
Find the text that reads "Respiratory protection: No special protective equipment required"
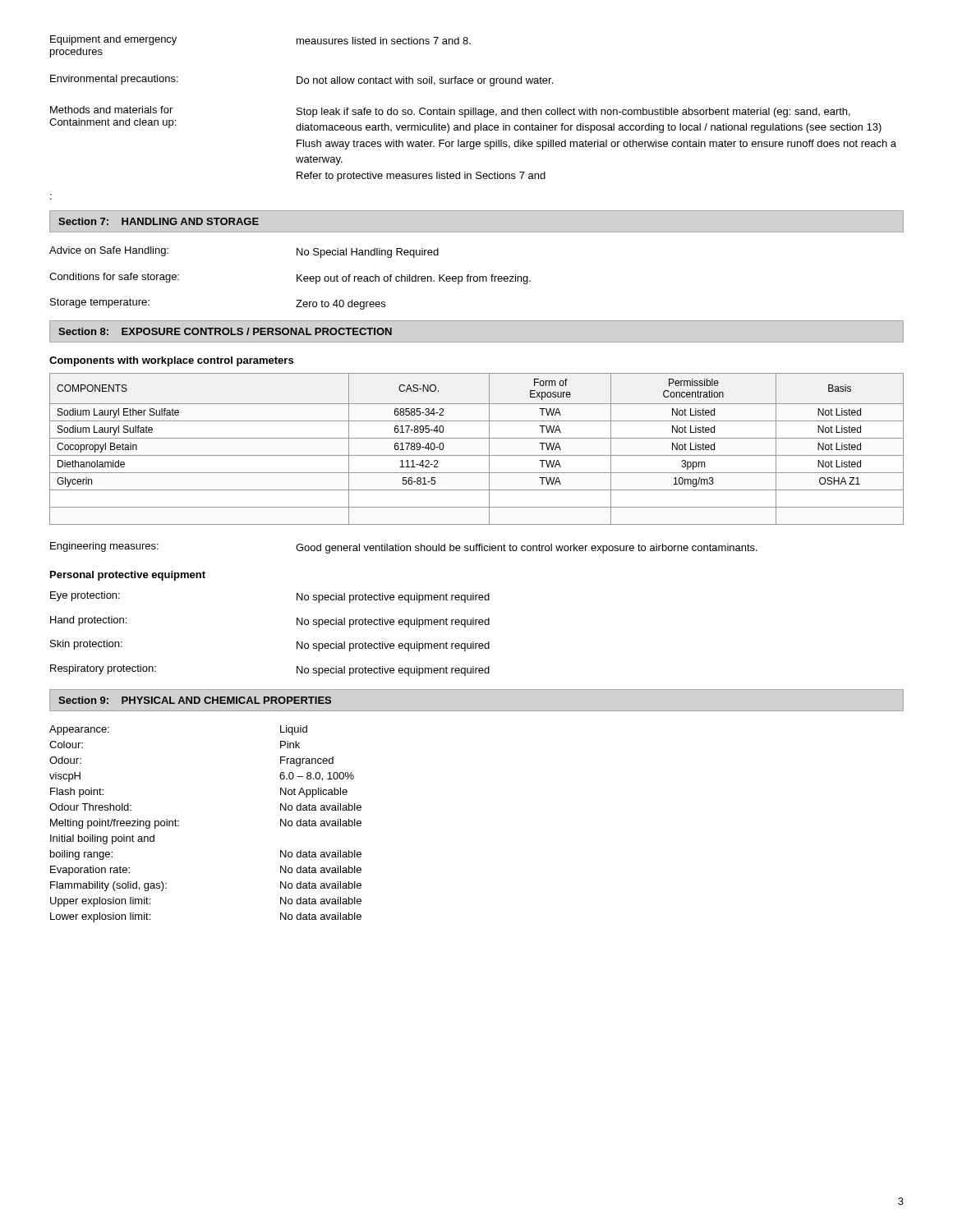[476, 670]
